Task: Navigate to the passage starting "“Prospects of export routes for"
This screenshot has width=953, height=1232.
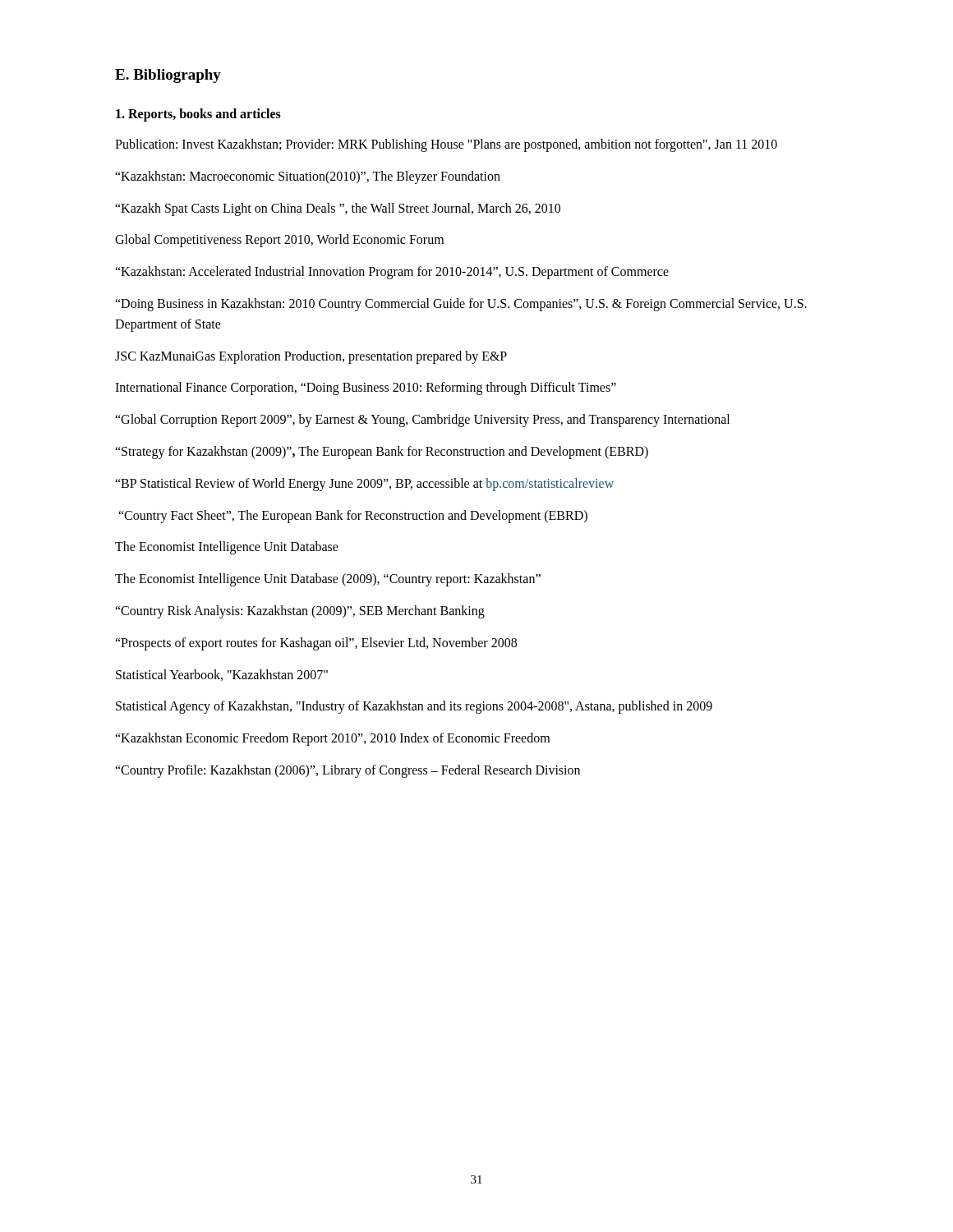Action: (x=316, y=642)
